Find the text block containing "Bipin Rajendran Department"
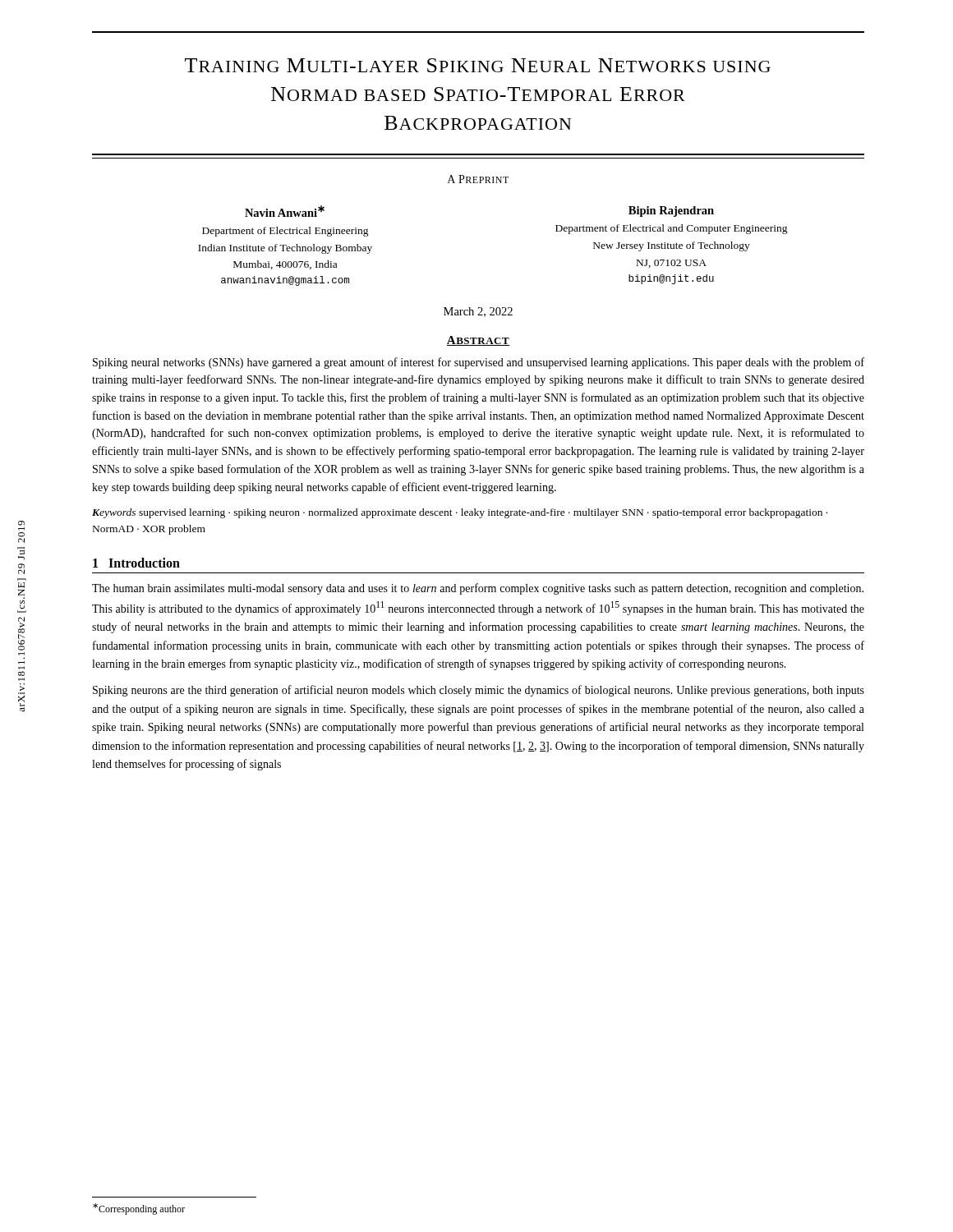This screenshot has height=1232, width=953. point(671,244)
